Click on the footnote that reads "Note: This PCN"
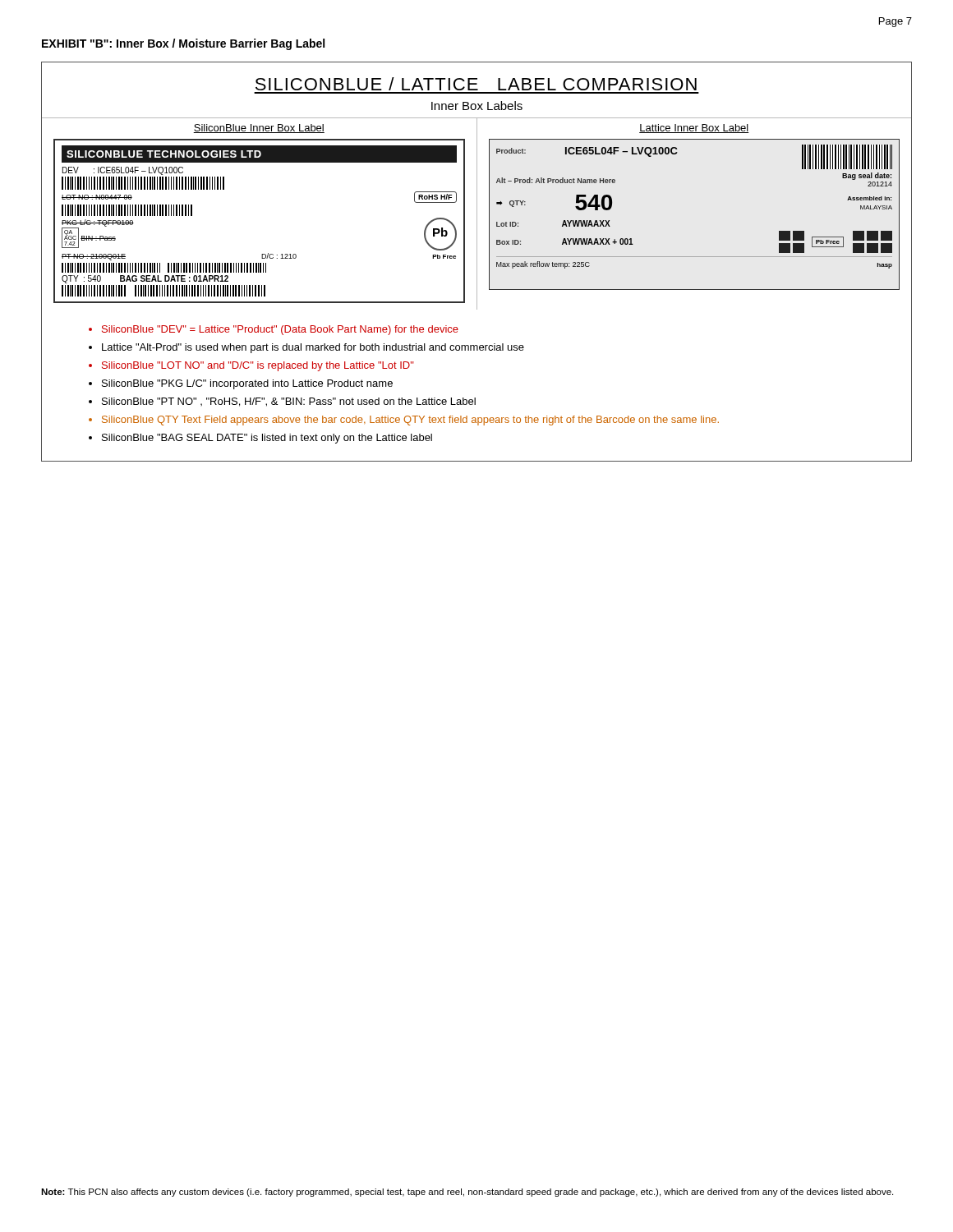 coord(468,1192)
